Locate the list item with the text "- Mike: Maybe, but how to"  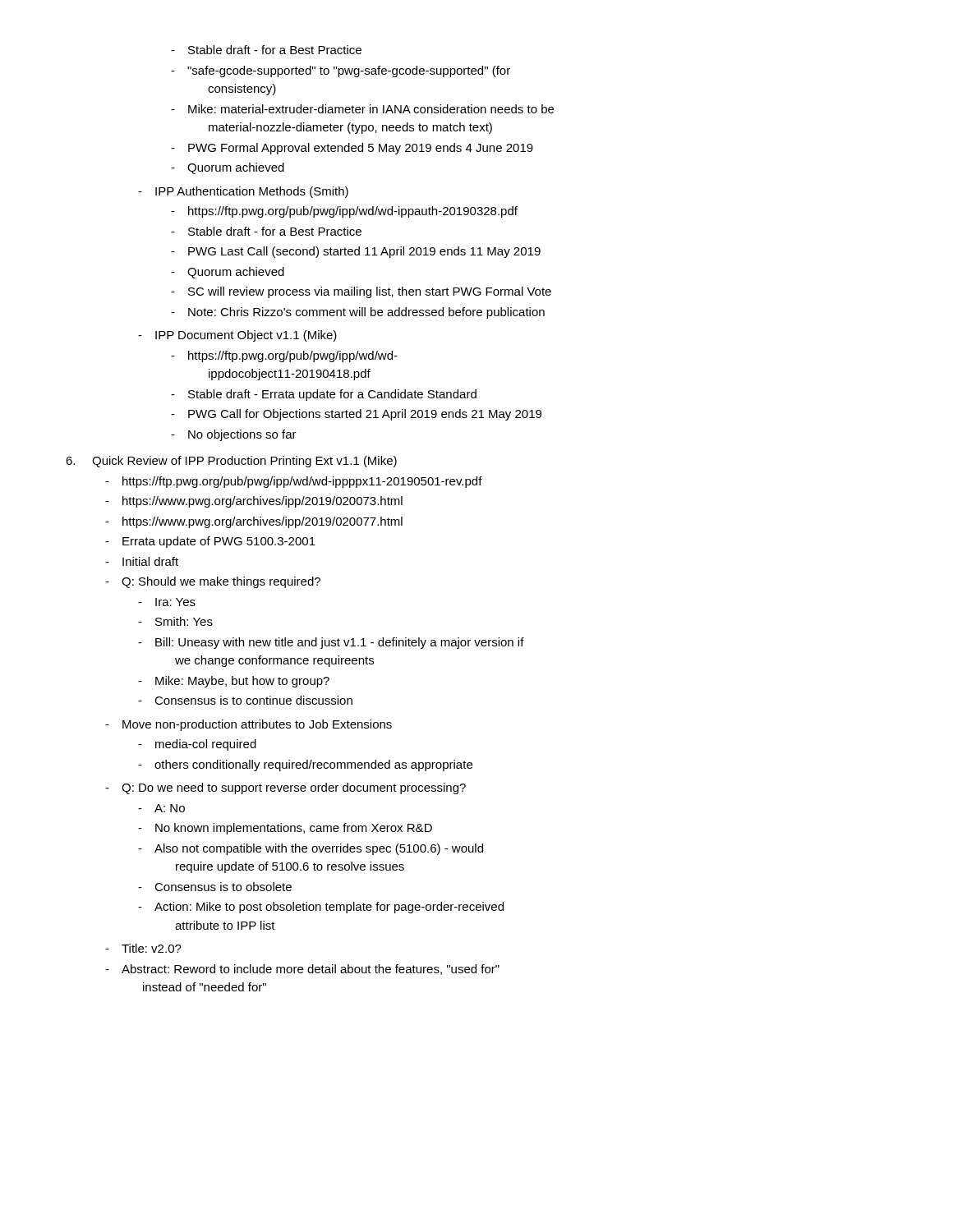pyautogui.click(x=234, y=681)
